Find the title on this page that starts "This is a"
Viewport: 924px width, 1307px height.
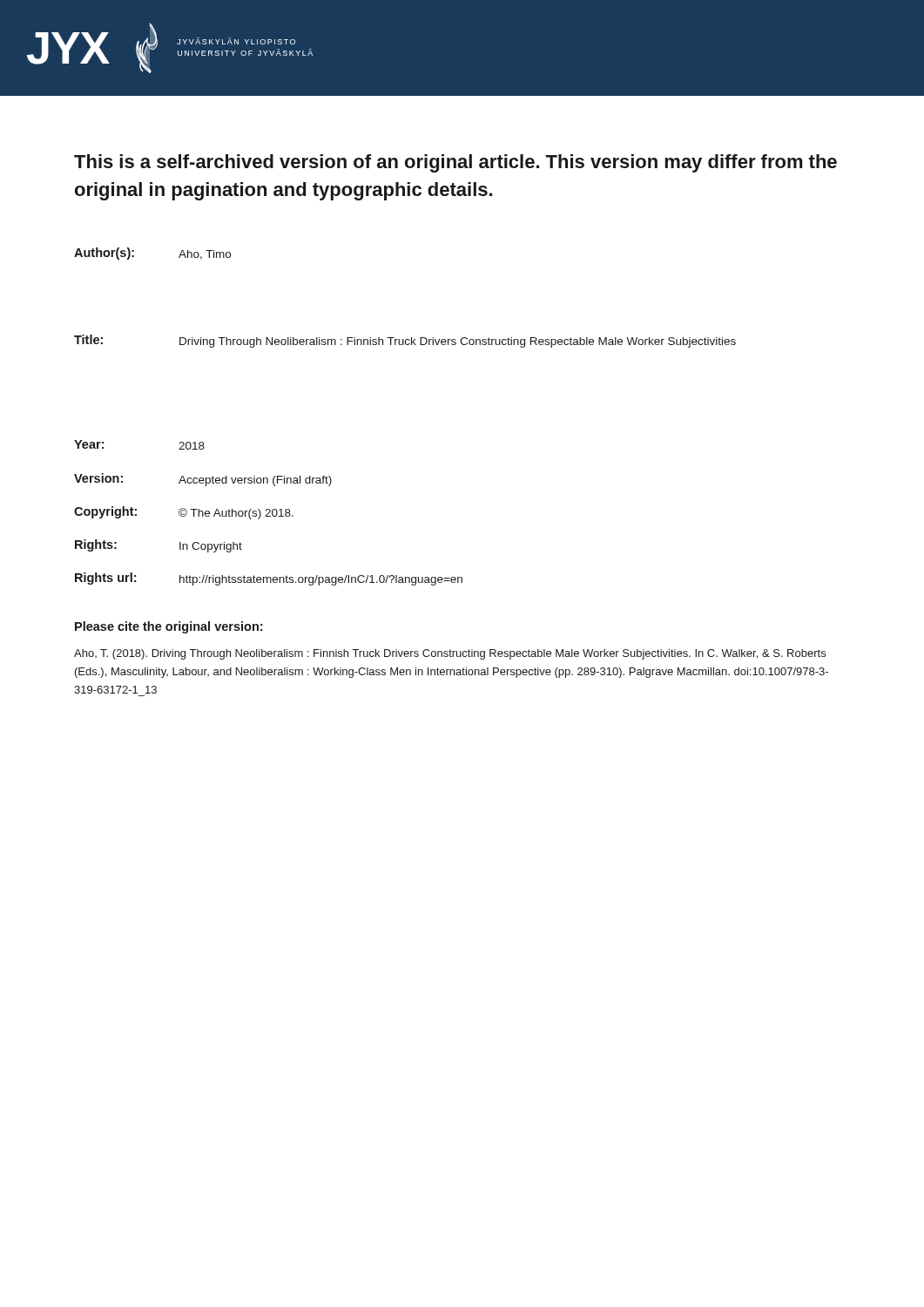(456, 176)
